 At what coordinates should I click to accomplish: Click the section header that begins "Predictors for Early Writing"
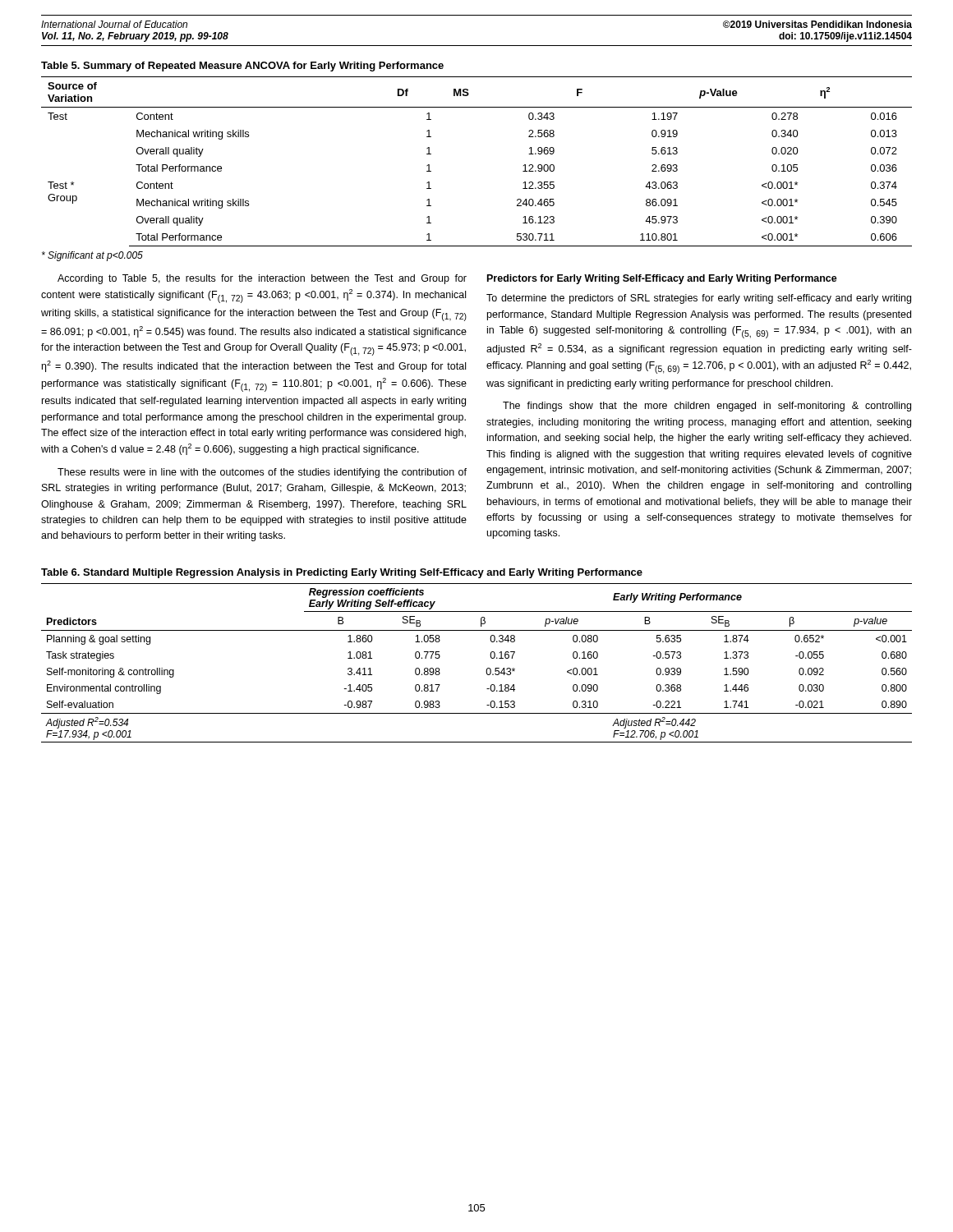point(662,278)
